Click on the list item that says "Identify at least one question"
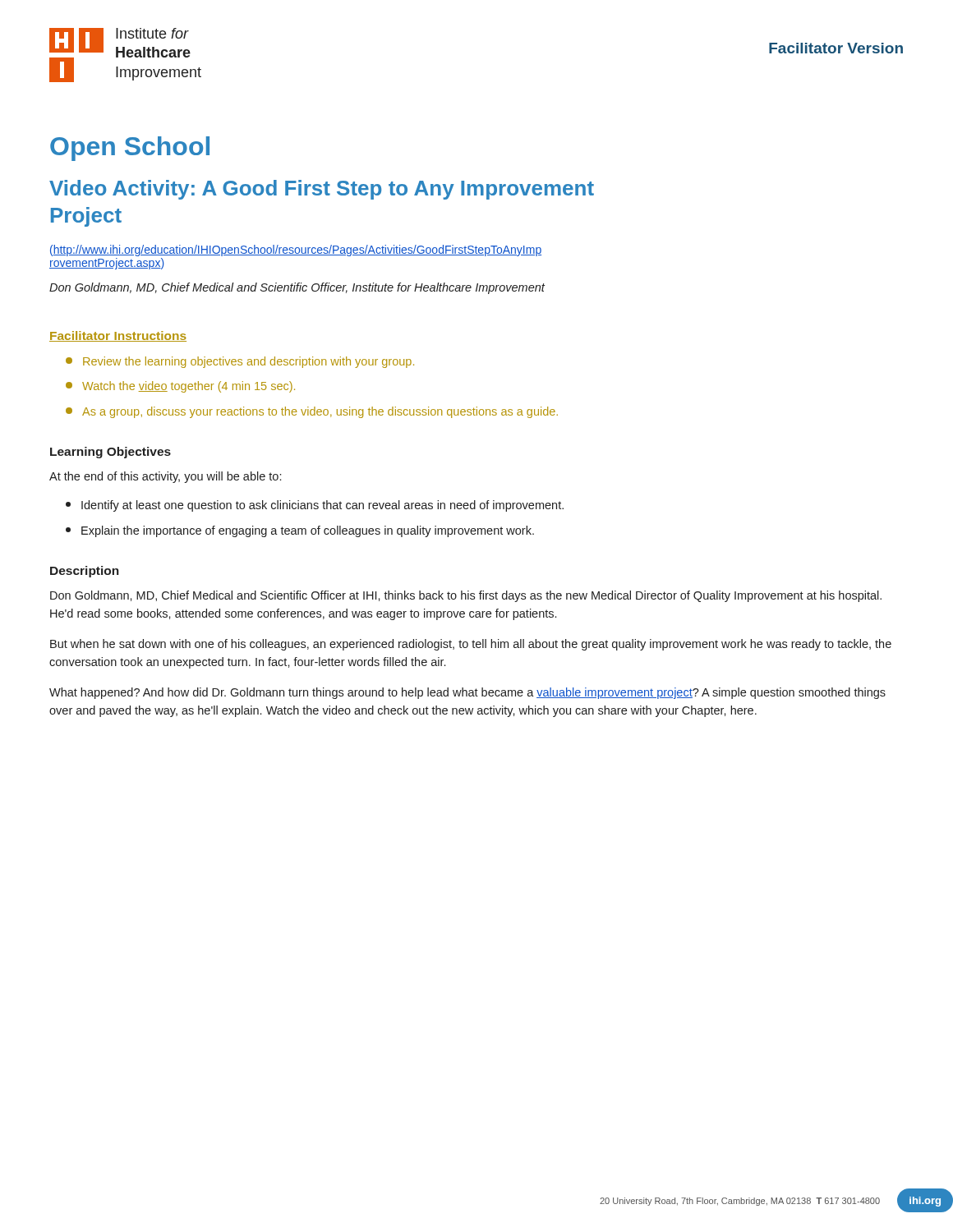 point(315,506)
